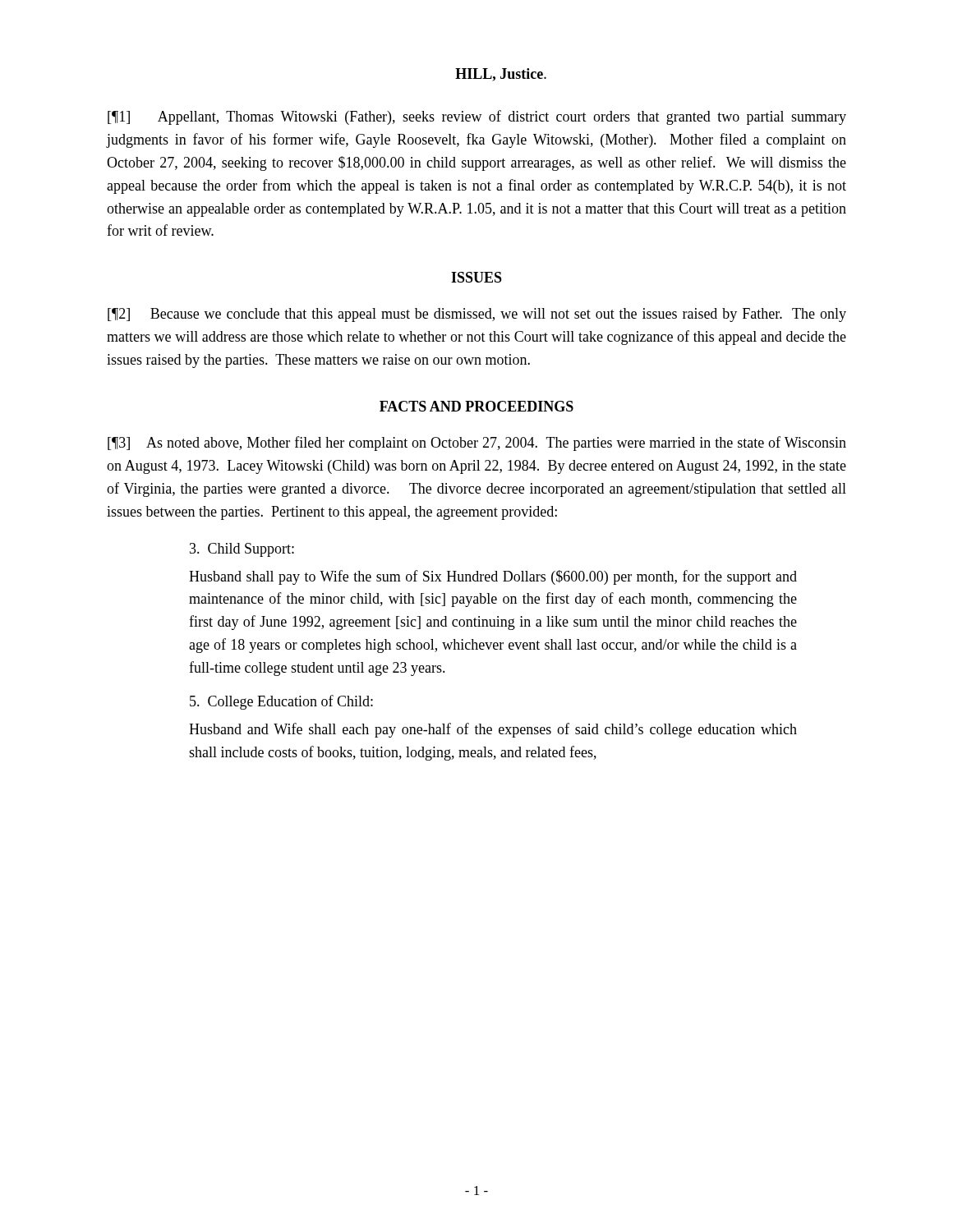The image size is (953, 1232).
Task: Navigate to the element starting "Husband and Wife shall each pay one-half"
Action: [x=493, y=741]
